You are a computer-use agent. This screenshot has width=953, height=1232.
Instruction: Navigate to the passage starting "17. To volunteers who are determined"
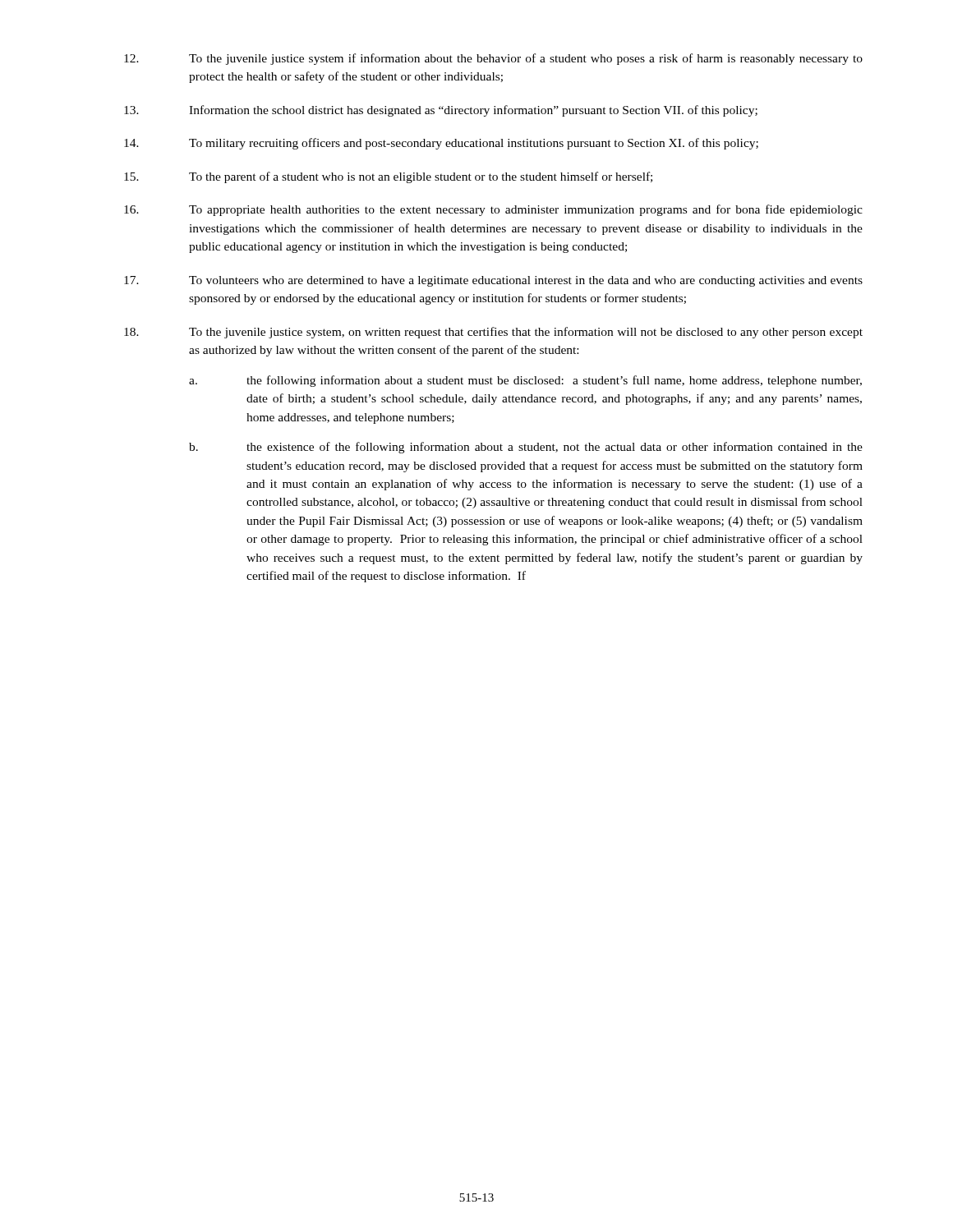pos(493,289)
